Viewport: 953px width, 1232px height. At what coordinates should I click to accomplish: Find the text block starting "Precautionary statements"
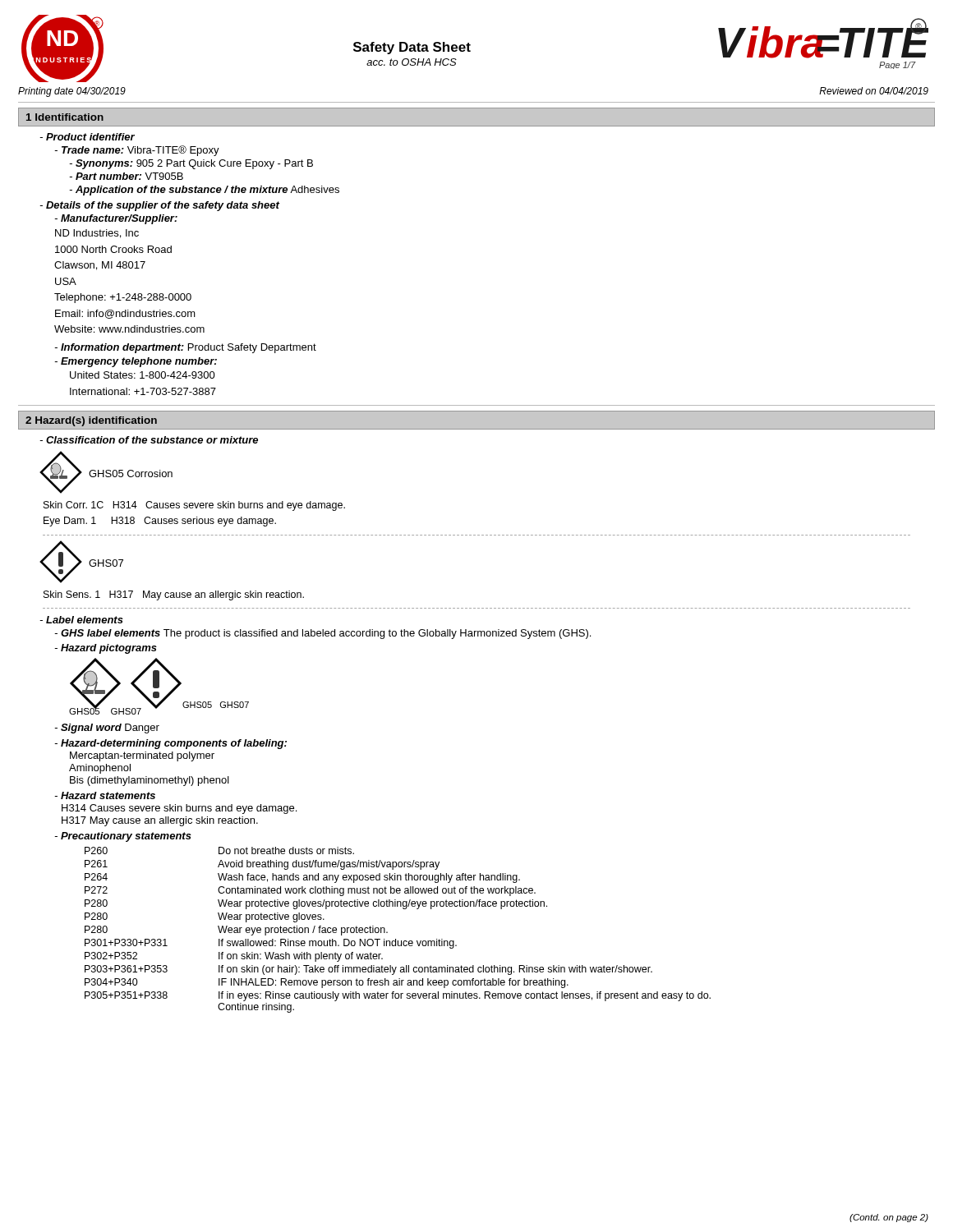pos(123,836)
